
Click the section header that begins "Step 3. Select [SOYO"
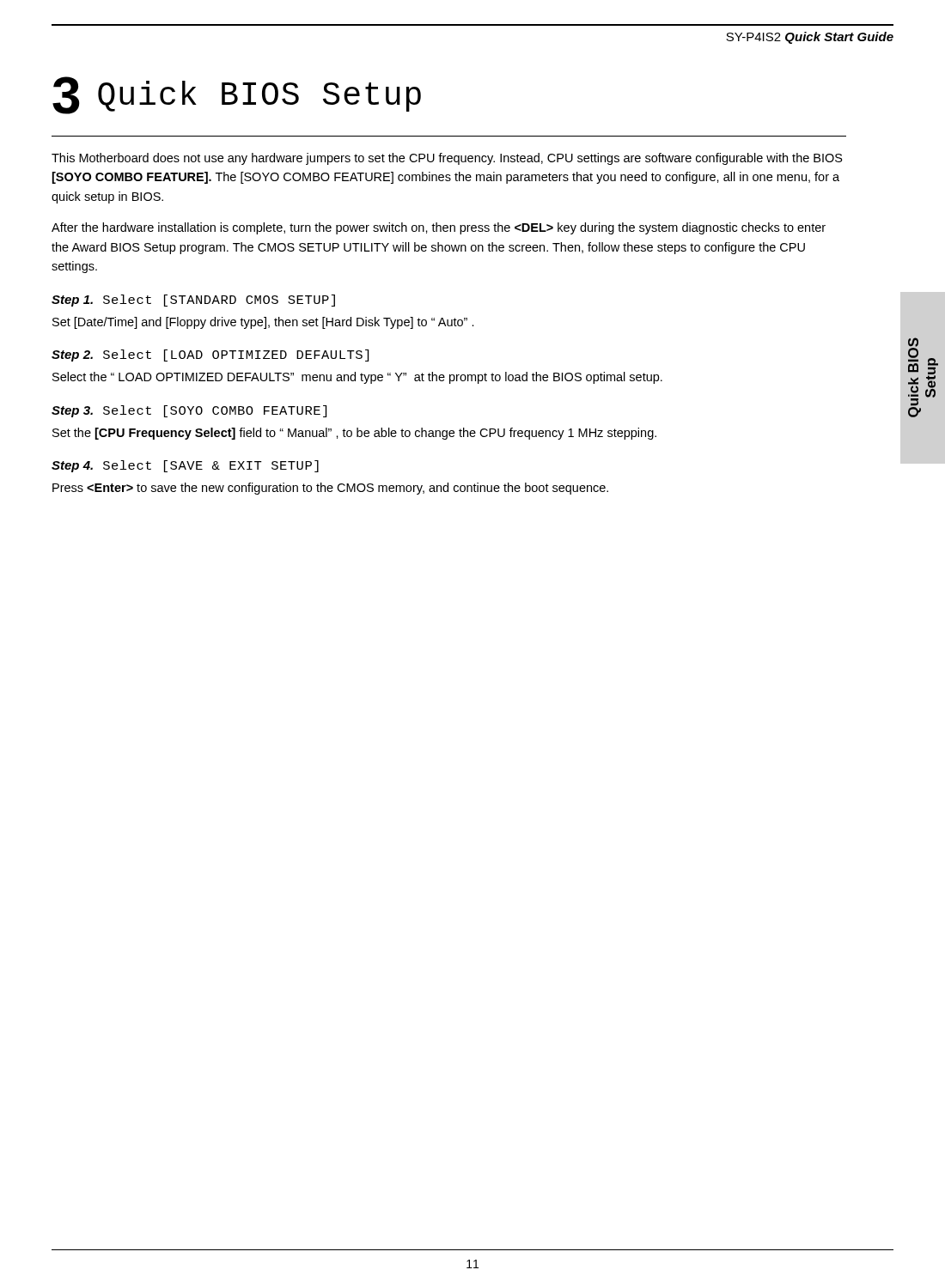coord(191,411)
